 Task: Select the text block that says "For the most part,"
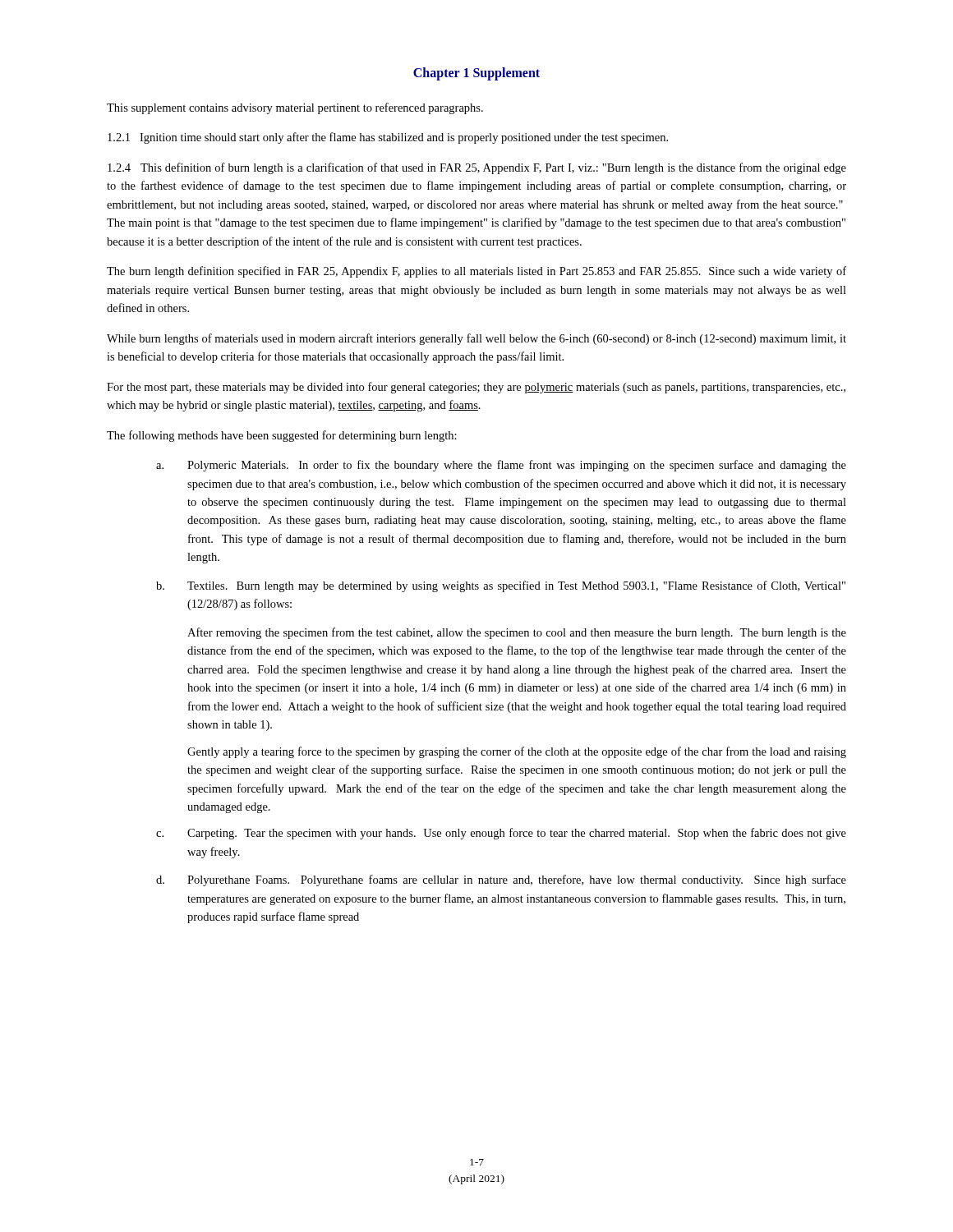476,396
